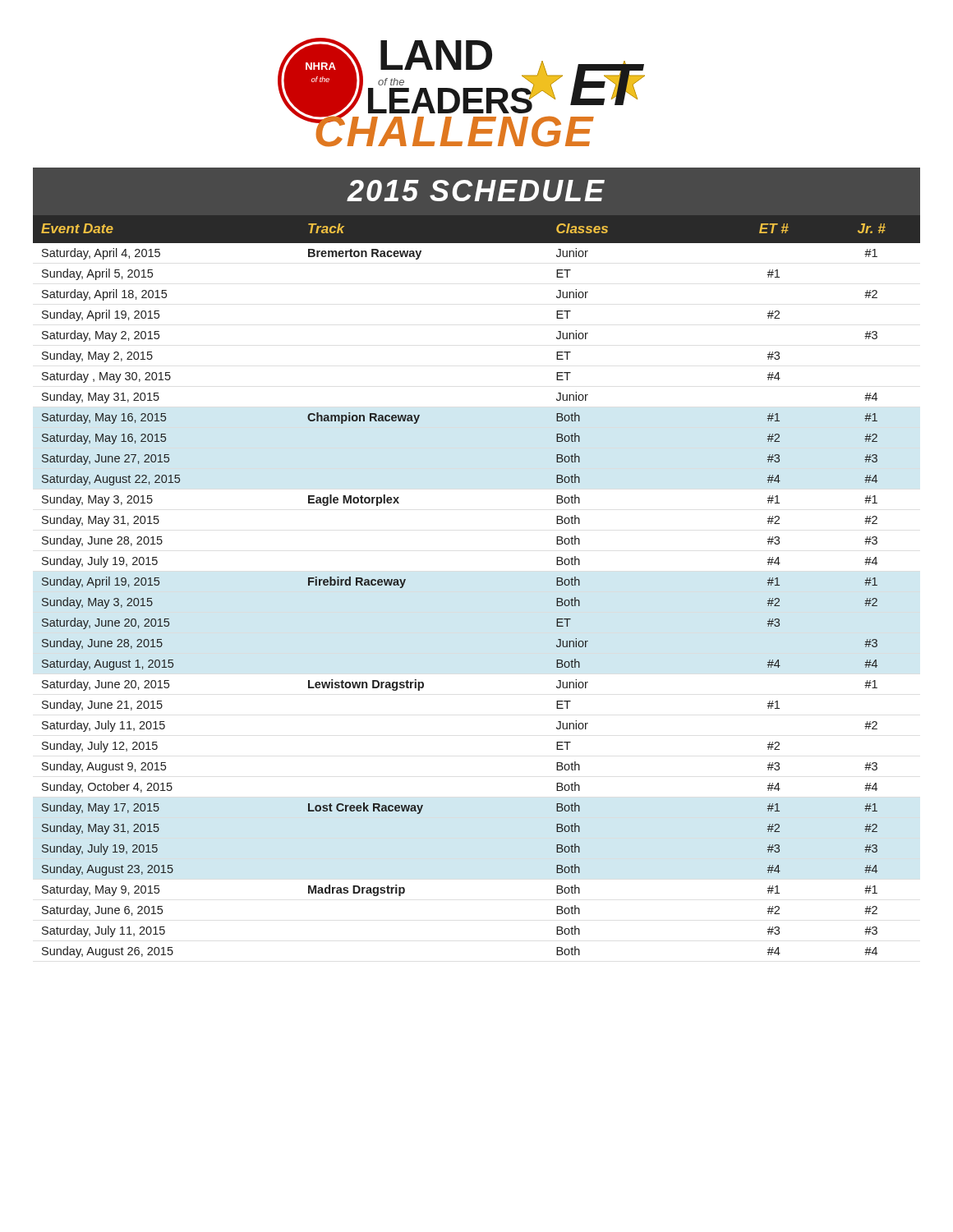This screenshot has height=1232, width=953.
Task: Select the title that reads "2015 SCHEDULE"
Action: coord(476,191)
